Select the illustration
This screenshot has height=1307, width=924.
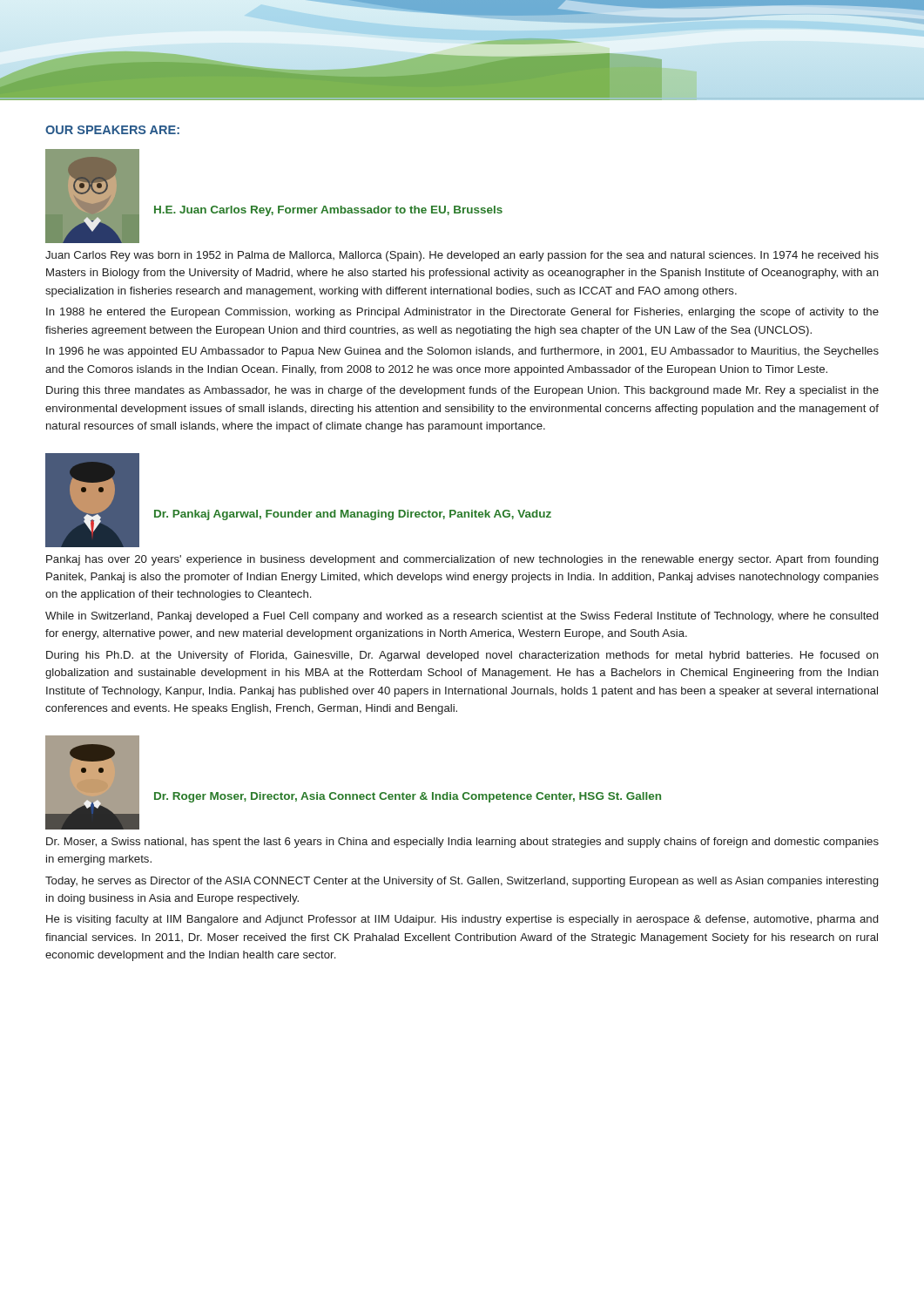click(462, 50)
